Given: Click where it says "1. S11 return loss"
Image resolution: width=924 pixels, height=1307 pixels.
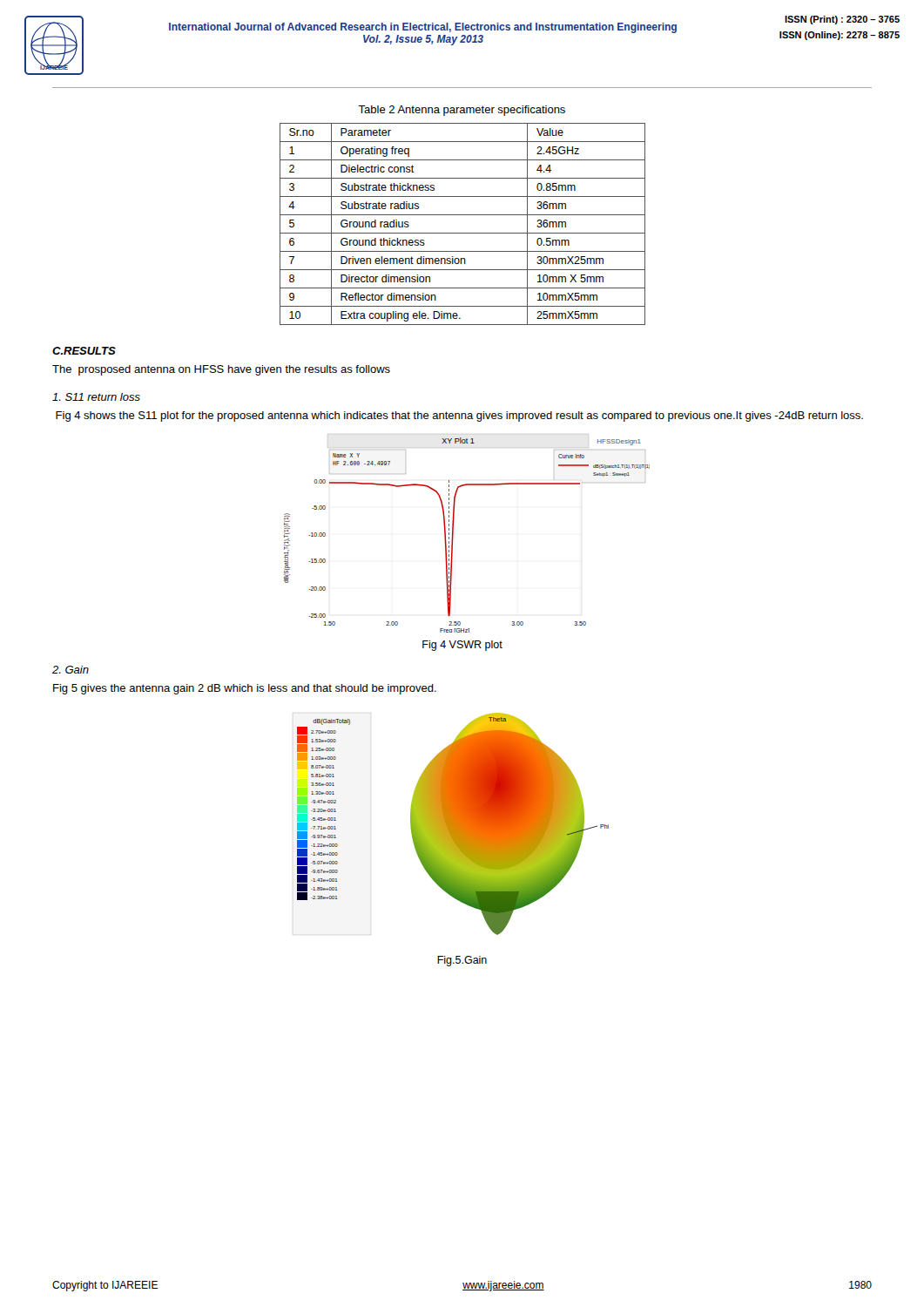Looking at the screenshot, I should [x=96, y=396].
